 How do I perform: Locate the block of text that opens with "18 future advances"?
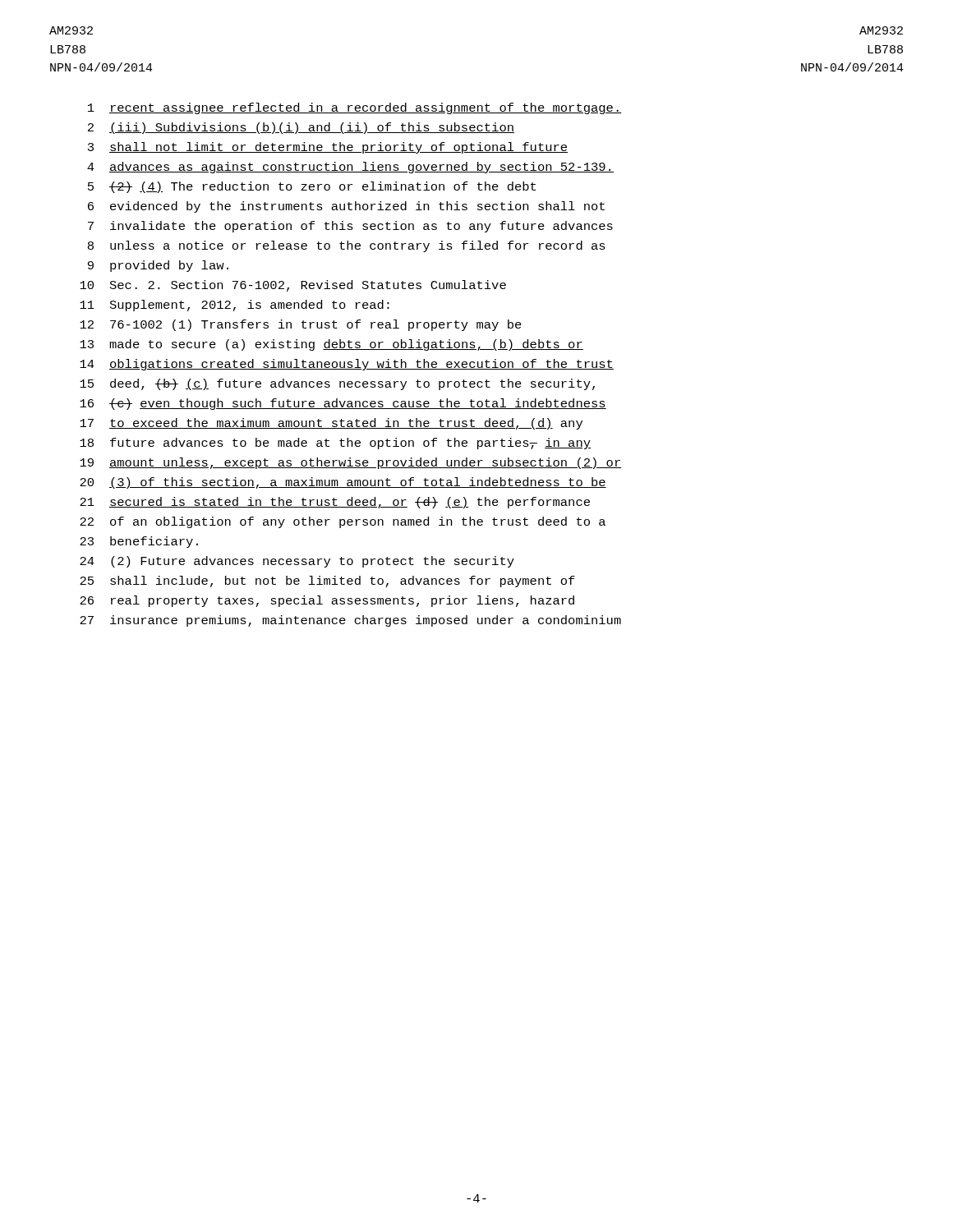coord(476,444)
